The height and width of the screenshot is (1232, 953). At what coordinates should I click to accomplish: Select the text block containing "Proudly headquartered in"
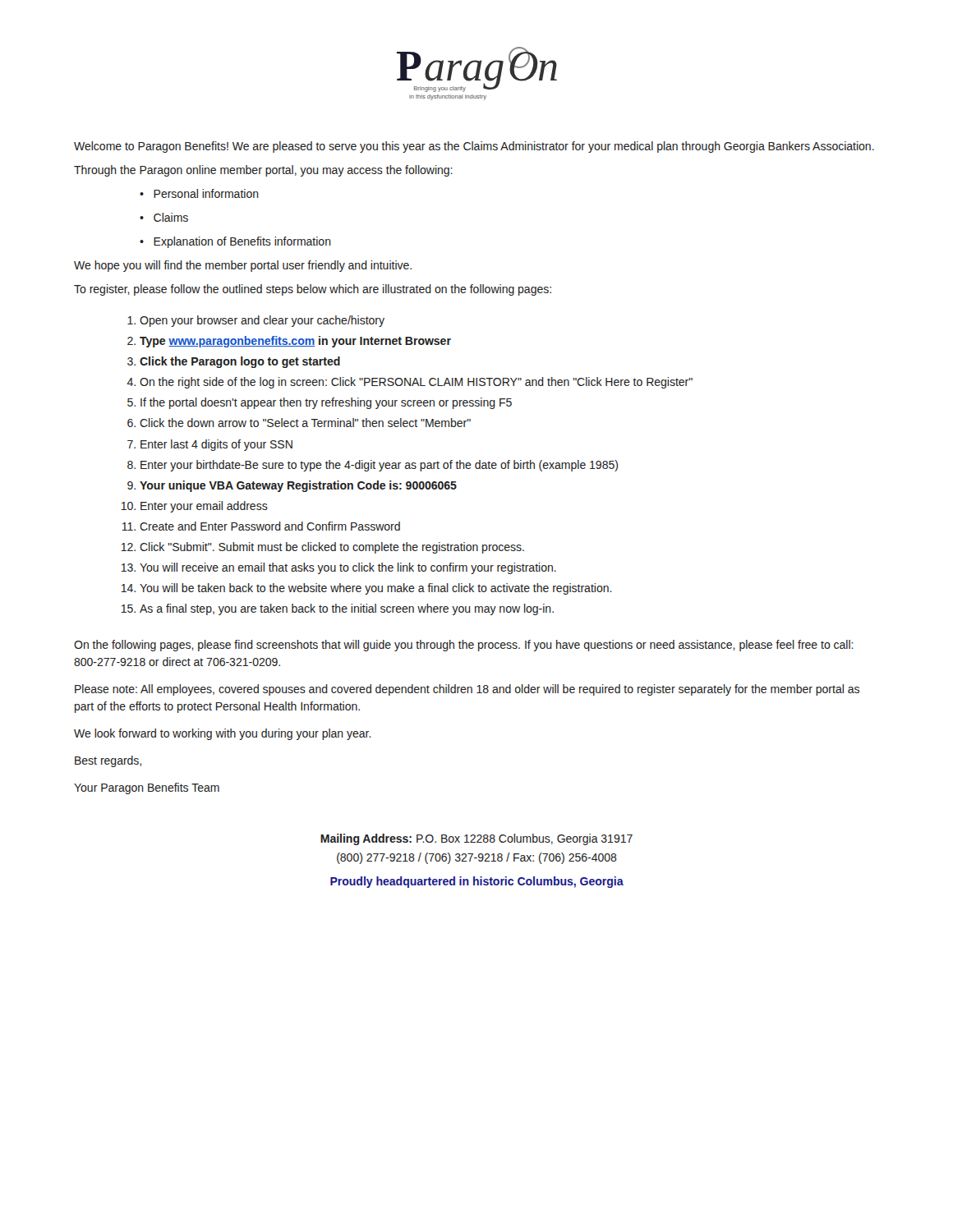click(x=476, y=881)
